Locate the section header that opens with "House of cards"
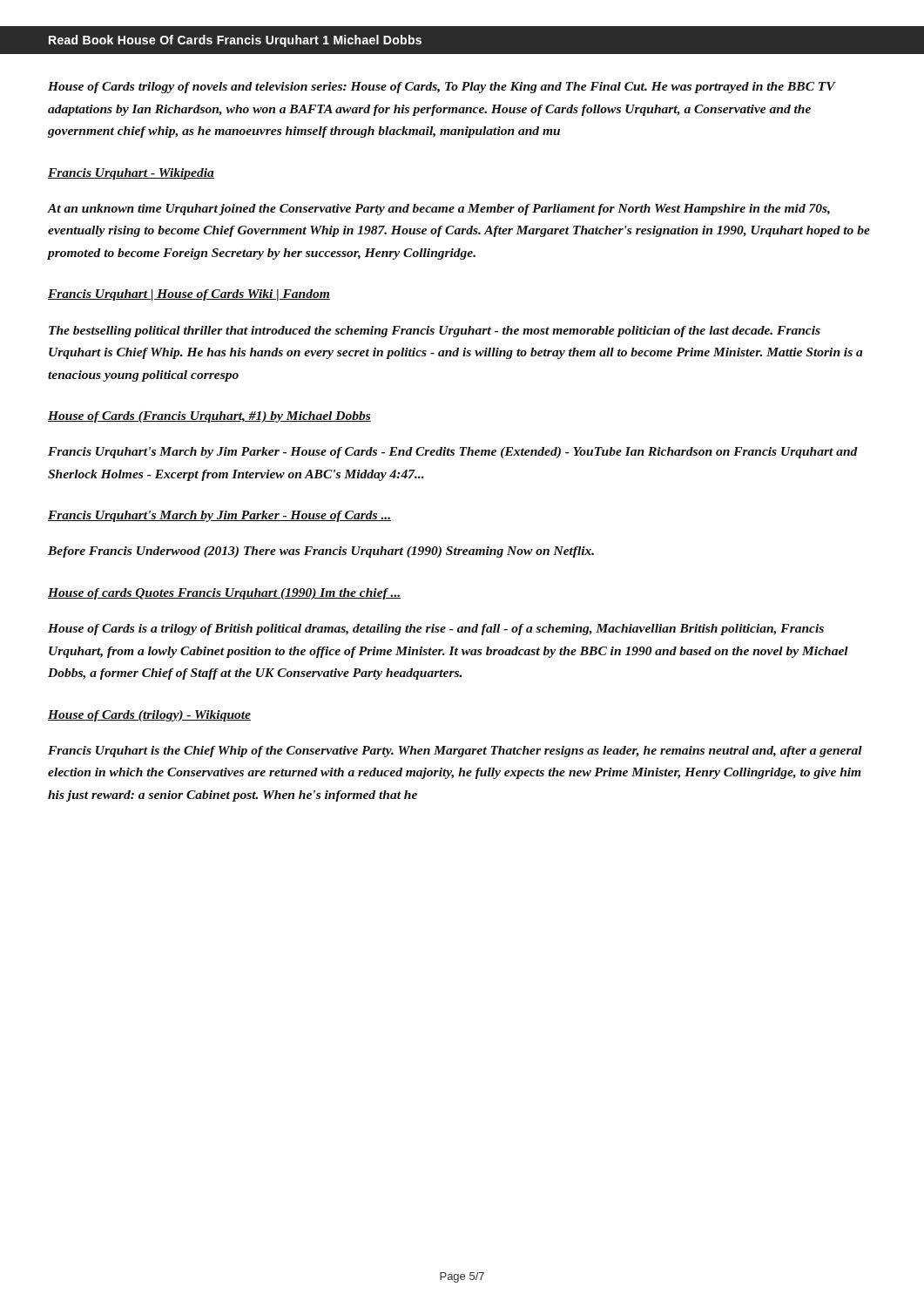Screen dimensions: 1307x924 point(462,633)
